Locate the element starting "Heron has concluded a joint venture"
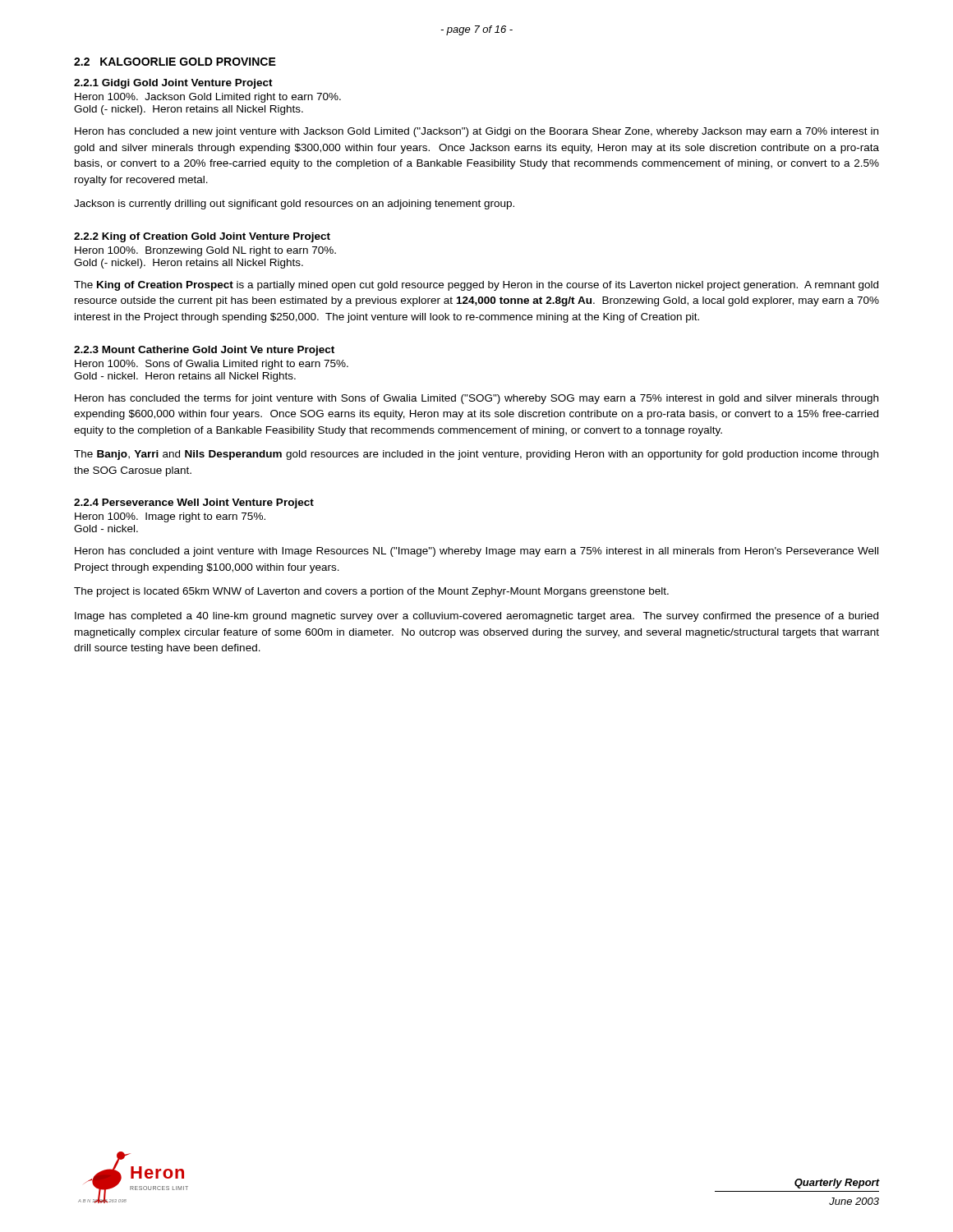The image size is (953, 1232). (476, 559)
